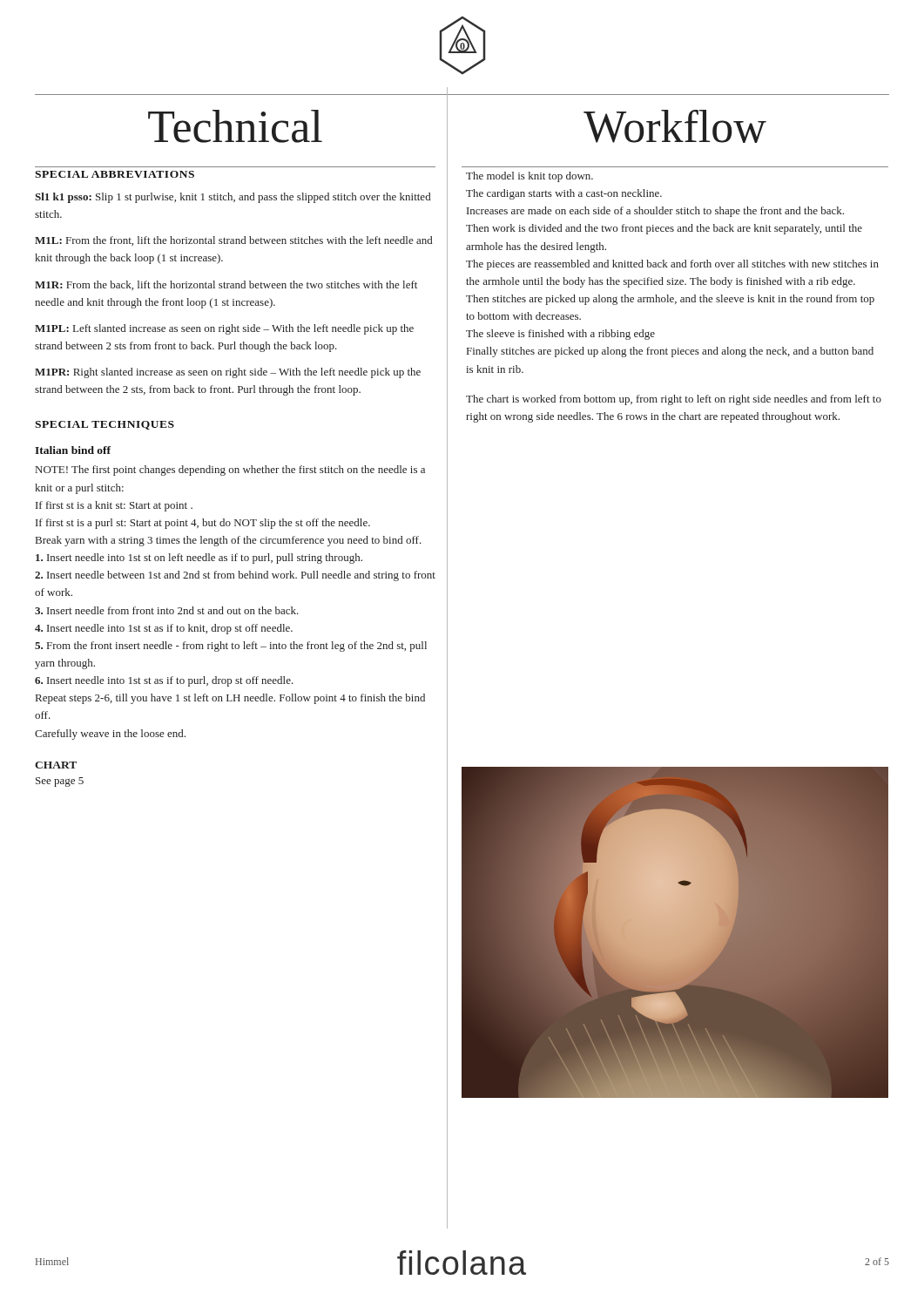Click on the text with the text "See page 5"

coord(60,782)
